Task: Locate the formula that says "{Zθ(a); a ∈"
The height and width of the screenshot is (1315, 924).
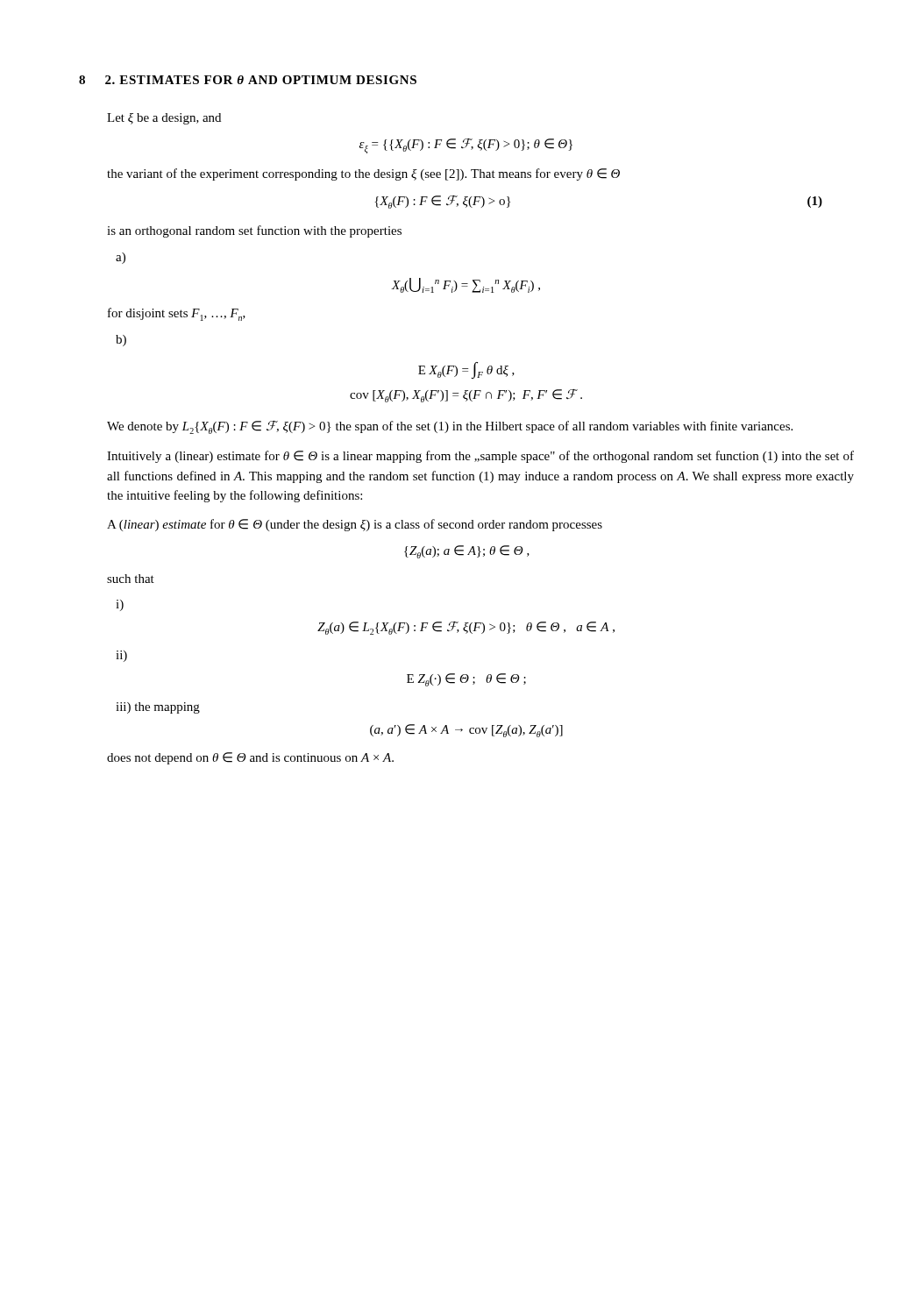Action: [x=466, y=552]
